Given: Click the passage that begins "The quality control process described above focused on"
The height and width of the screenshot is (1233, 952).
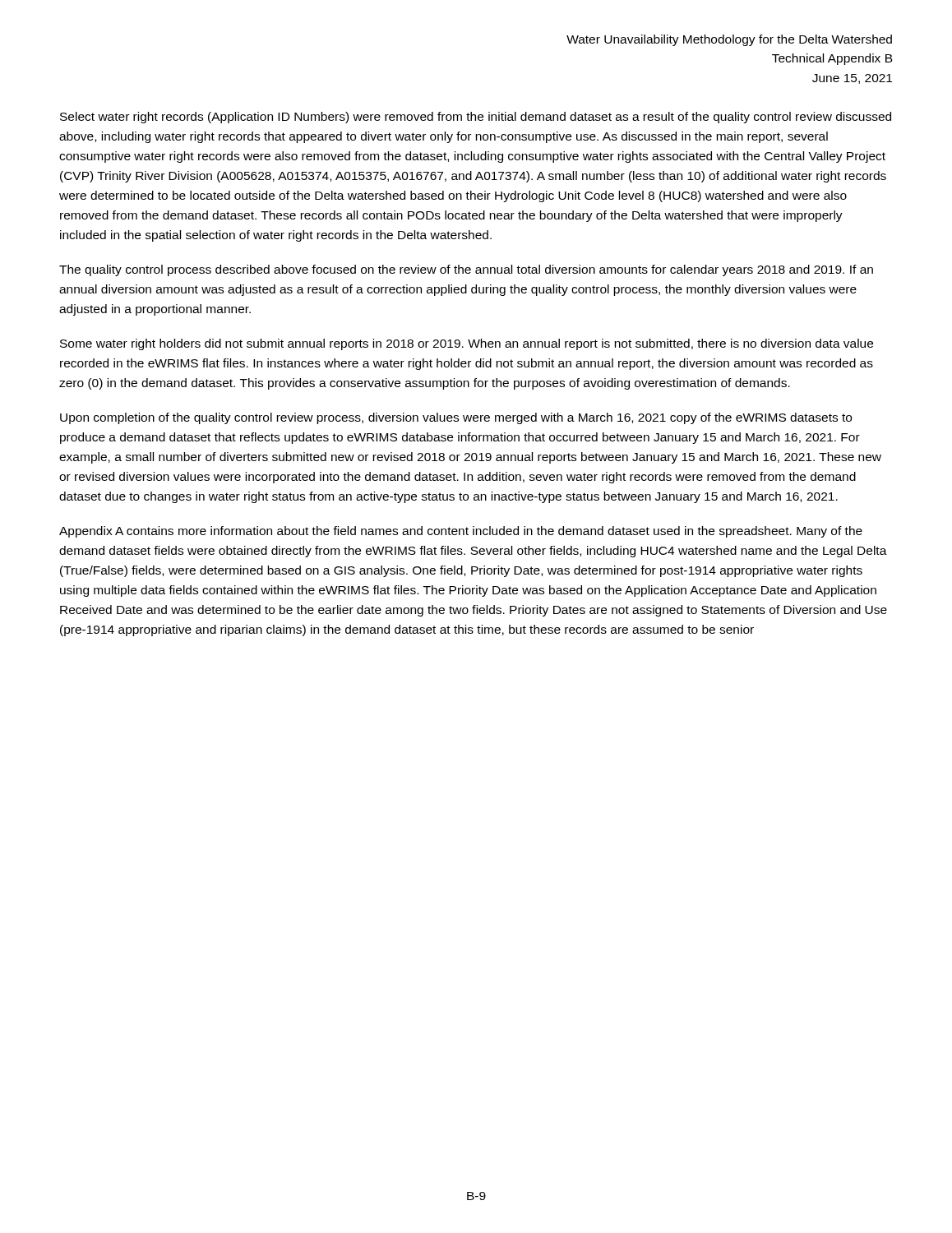Looking at the screenshot, I should pyautogui.click(x=467, y=289).
